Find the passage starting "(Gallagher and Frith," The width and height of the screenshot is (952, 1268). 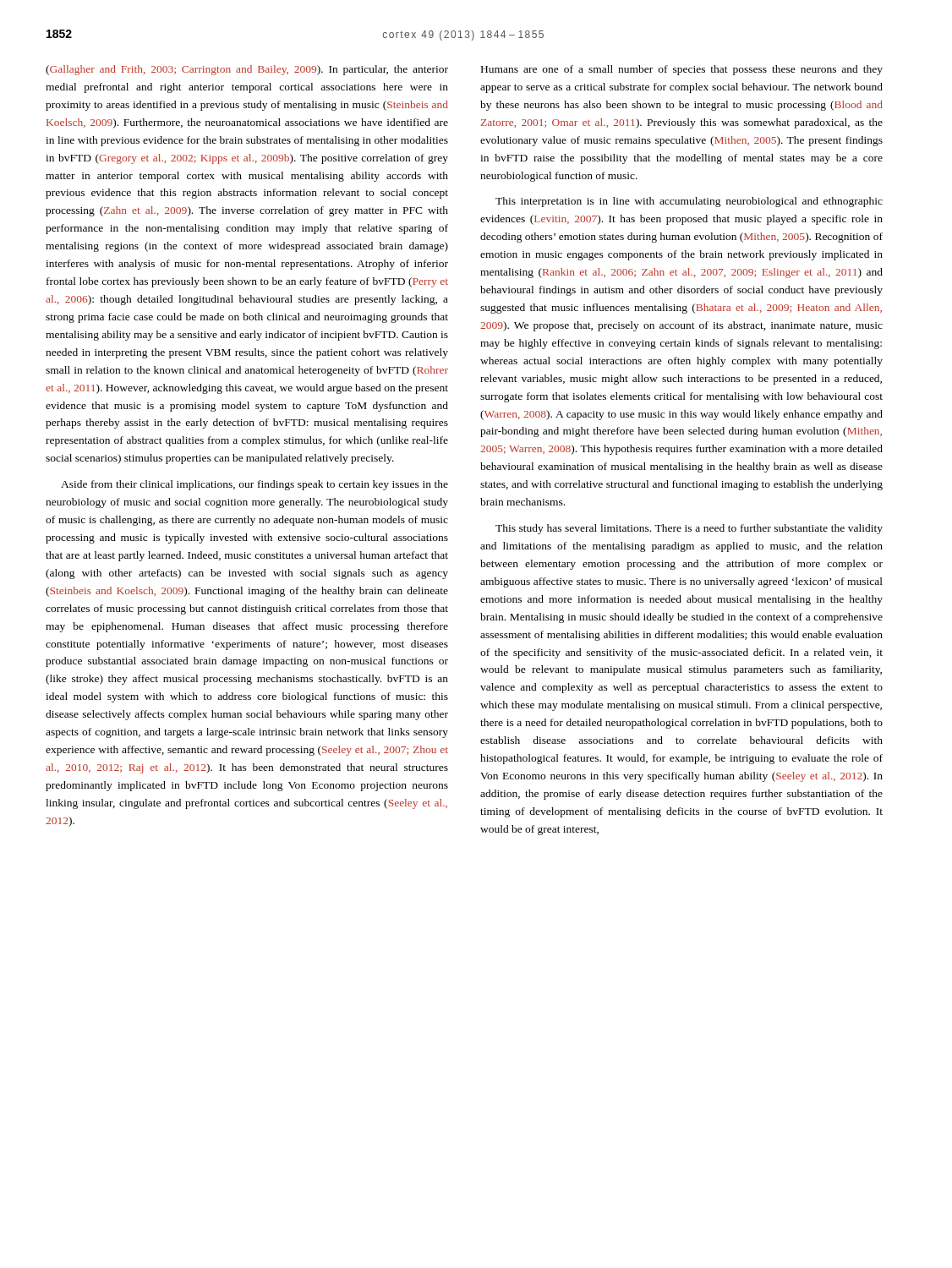pos(247,445)
